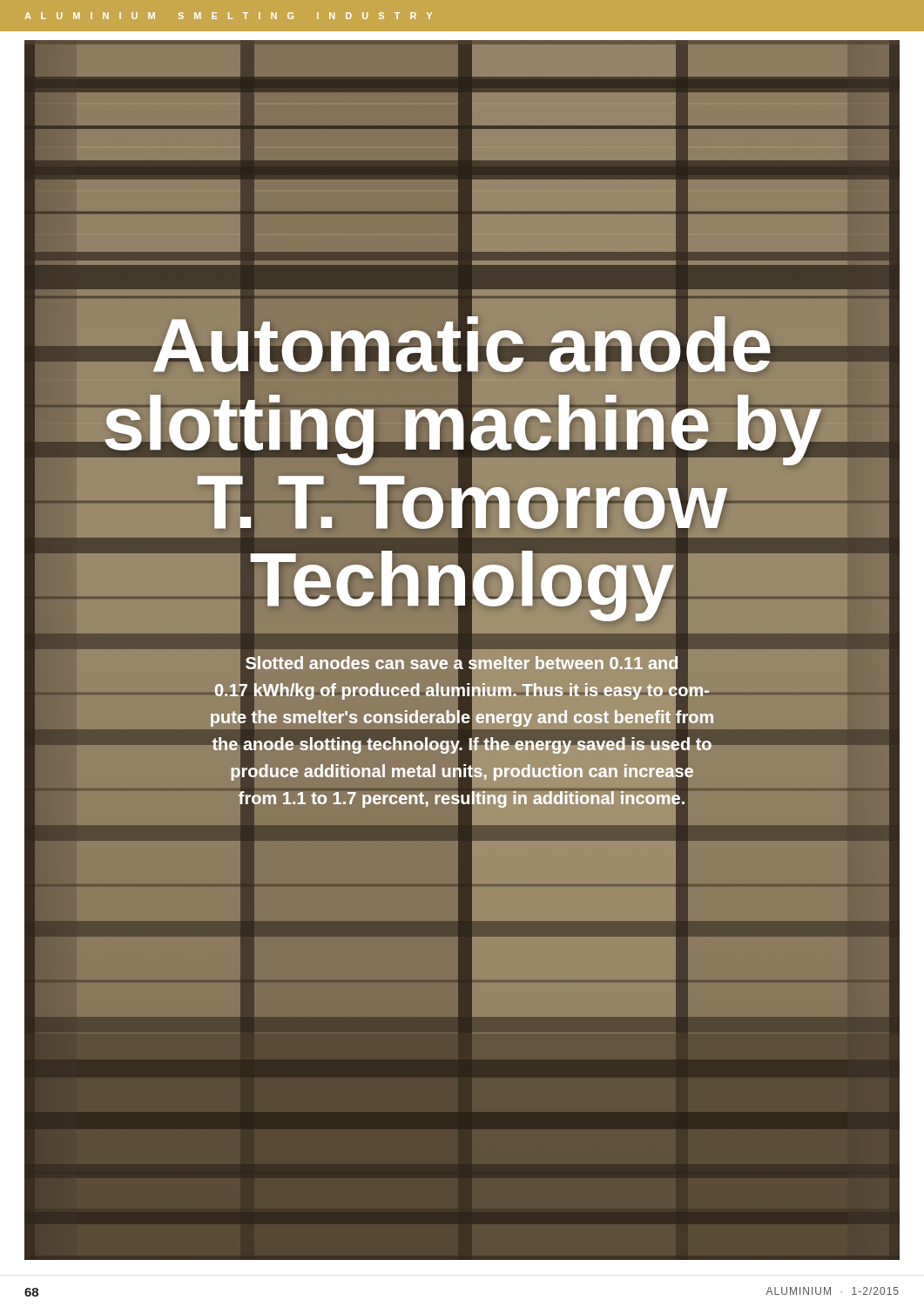
Task: Click the title that begins "Automatic anode slotting"
Action: tap(462, 462)
